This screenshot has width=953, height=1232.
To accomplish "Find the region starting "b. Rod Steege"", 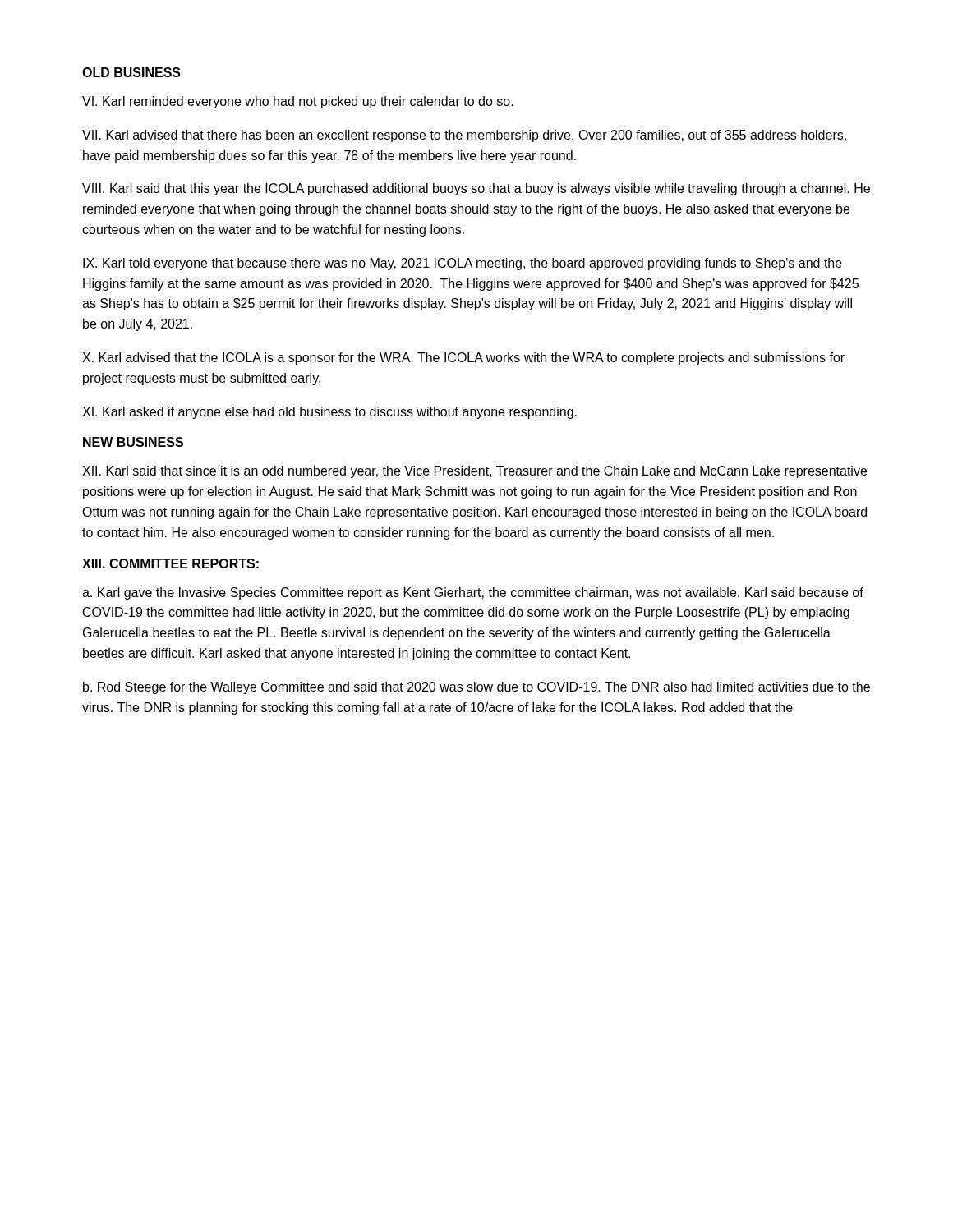I will 476,697.
